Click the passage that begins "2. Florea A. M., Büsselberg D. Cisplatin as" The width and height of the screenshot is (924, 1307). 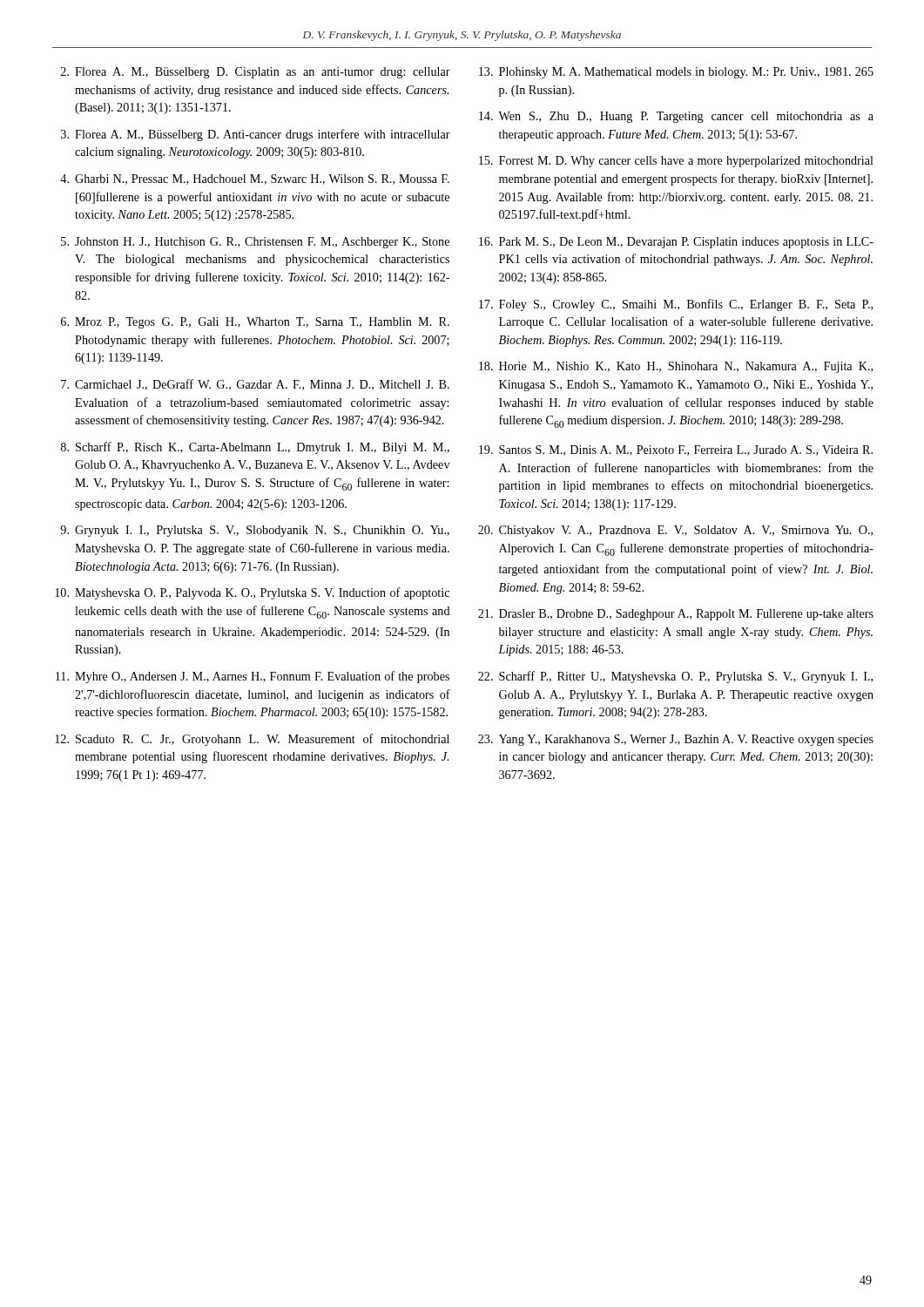(x=250, y=90)
